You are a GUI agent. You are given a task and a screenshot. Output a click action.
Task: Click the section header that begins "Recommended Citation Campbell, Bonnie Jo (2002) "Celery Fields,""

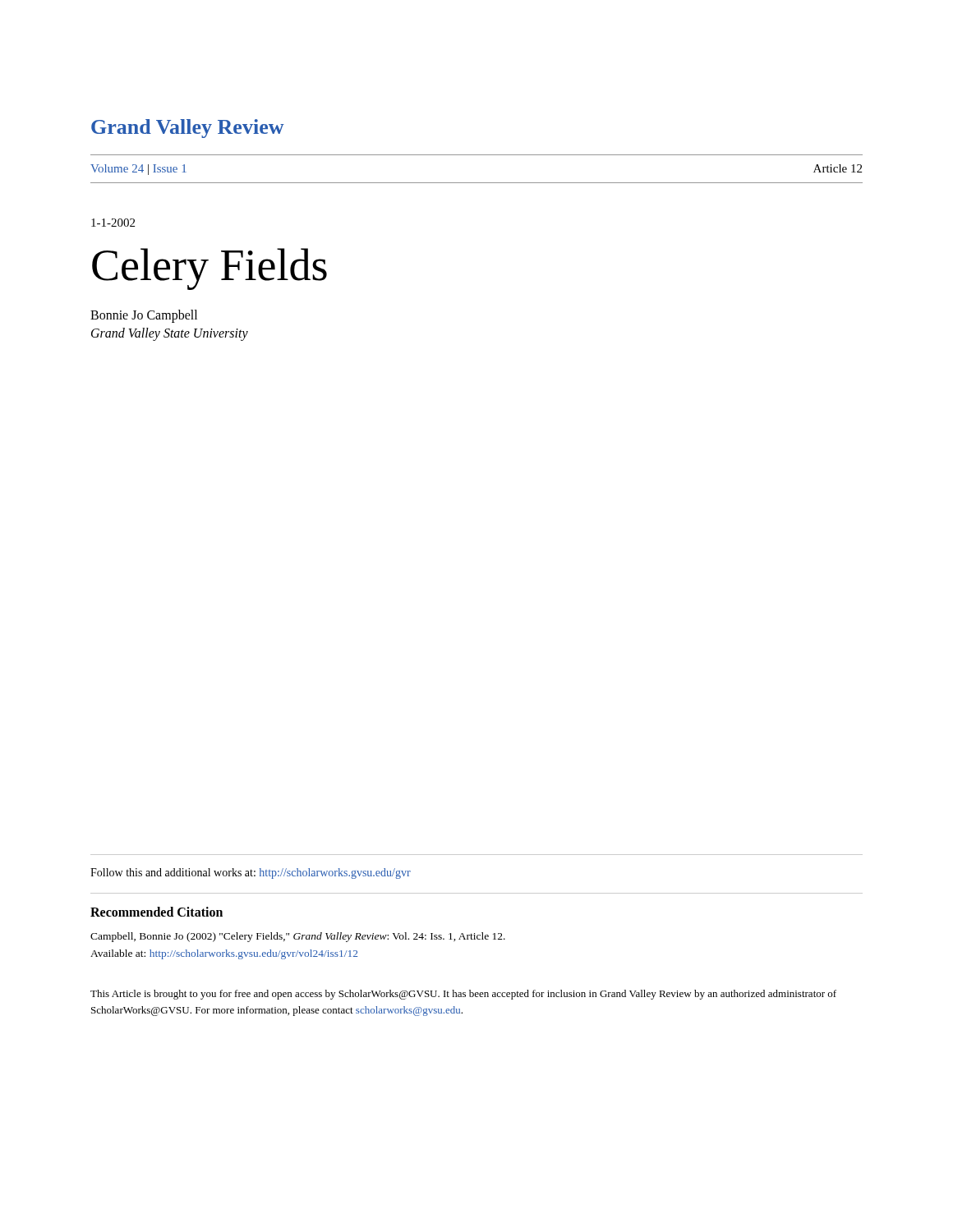pyautogui.click(x=476, y=928)
